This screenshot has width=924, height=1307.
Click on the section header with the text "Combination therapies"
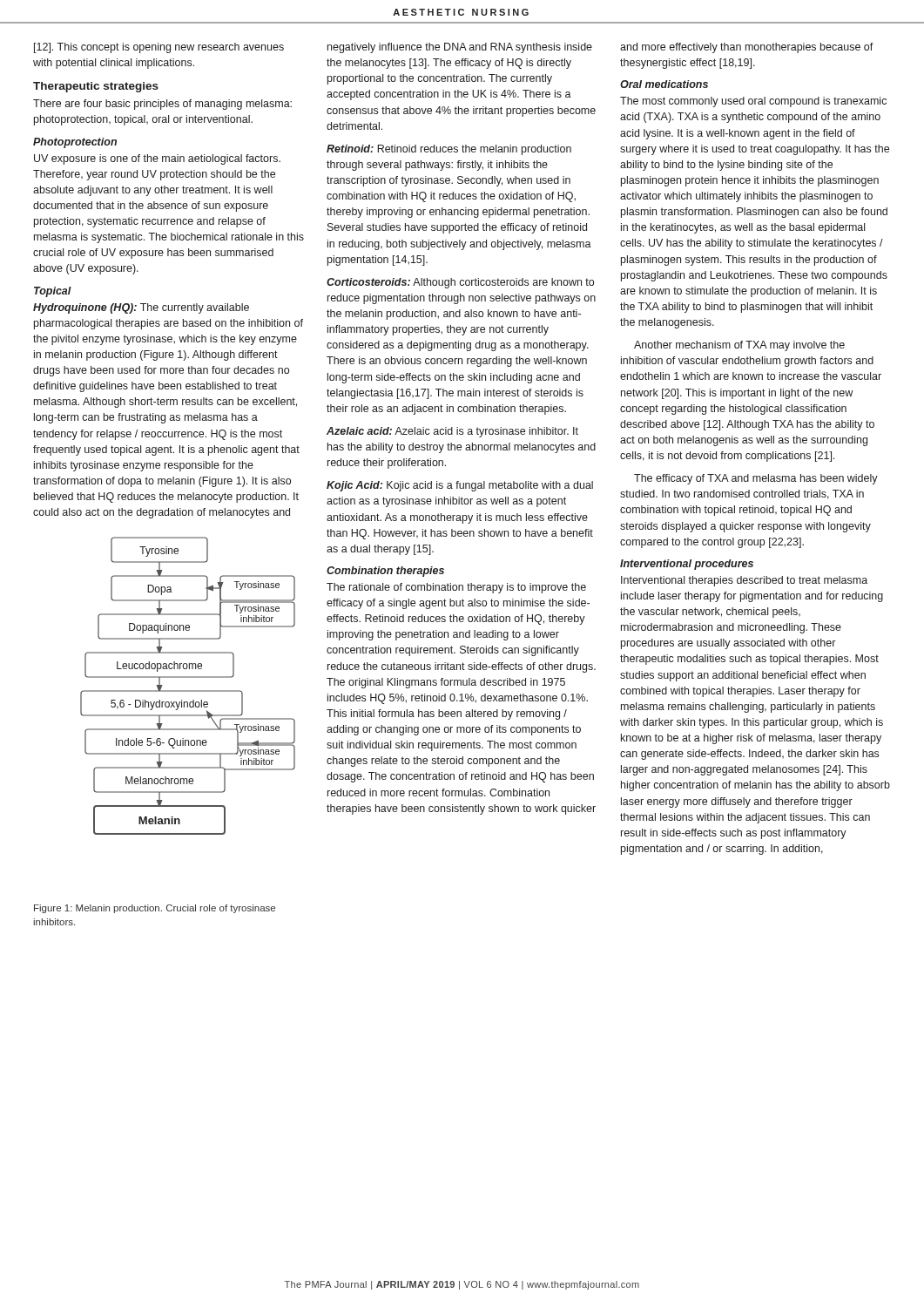tap(386, 571)
